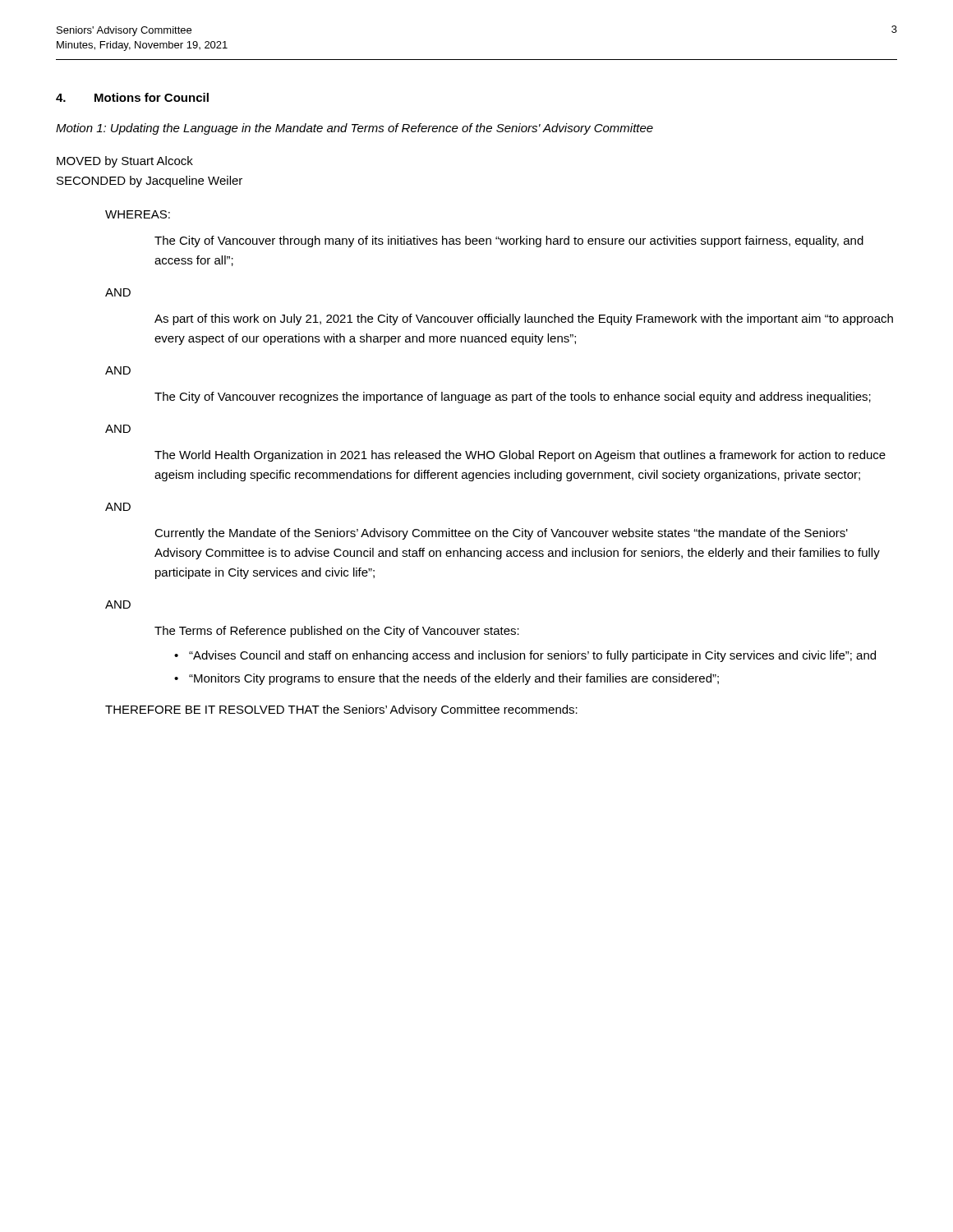
Task: Point to the passage starting "The World Health Organization in 2021 has"
Action: pyautogui.click(x=520, y=464)
